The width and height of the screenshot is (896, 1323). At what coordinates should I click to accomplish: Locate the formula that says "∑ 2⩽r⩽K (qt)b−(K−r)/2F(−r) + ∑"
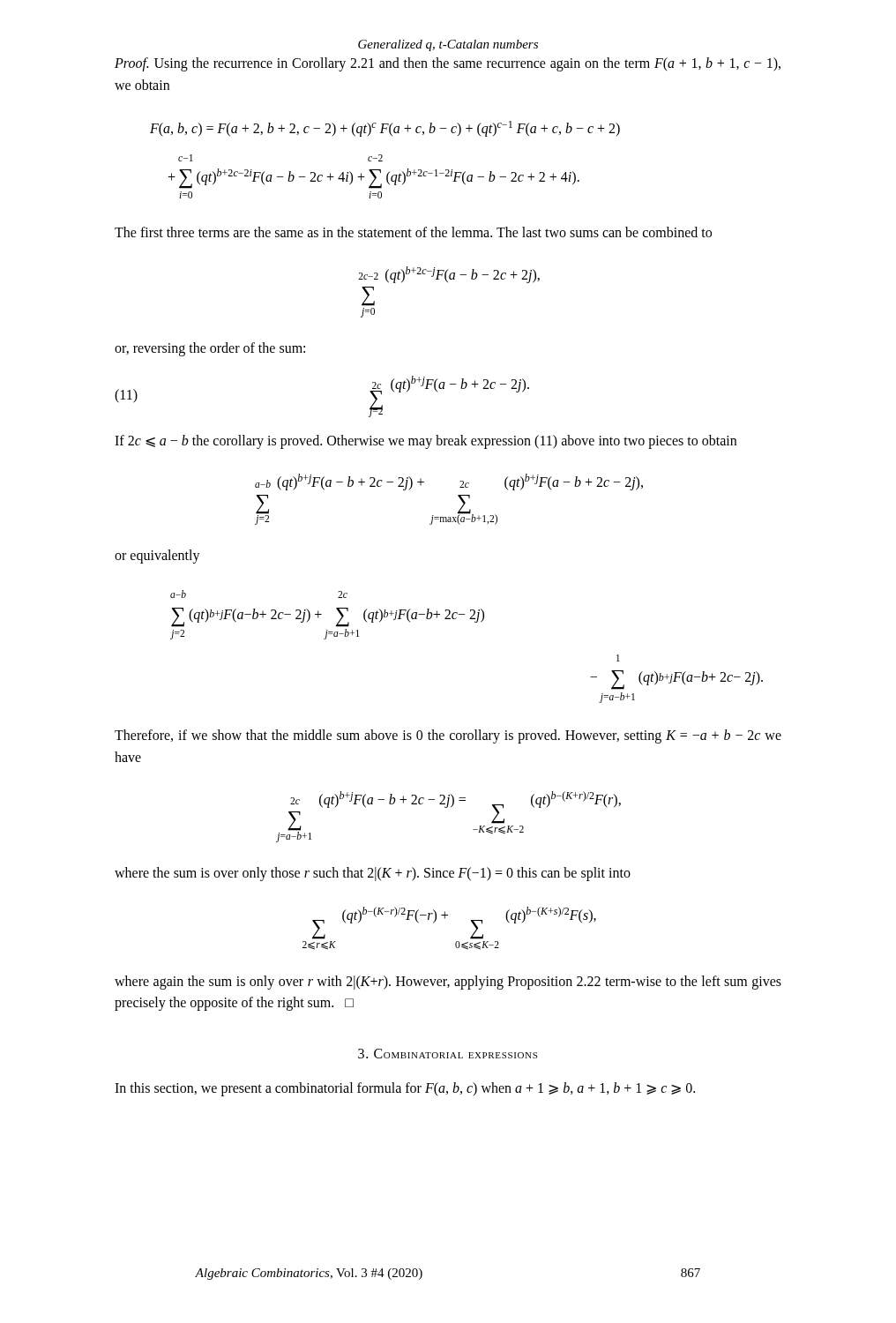coord(448,928)
